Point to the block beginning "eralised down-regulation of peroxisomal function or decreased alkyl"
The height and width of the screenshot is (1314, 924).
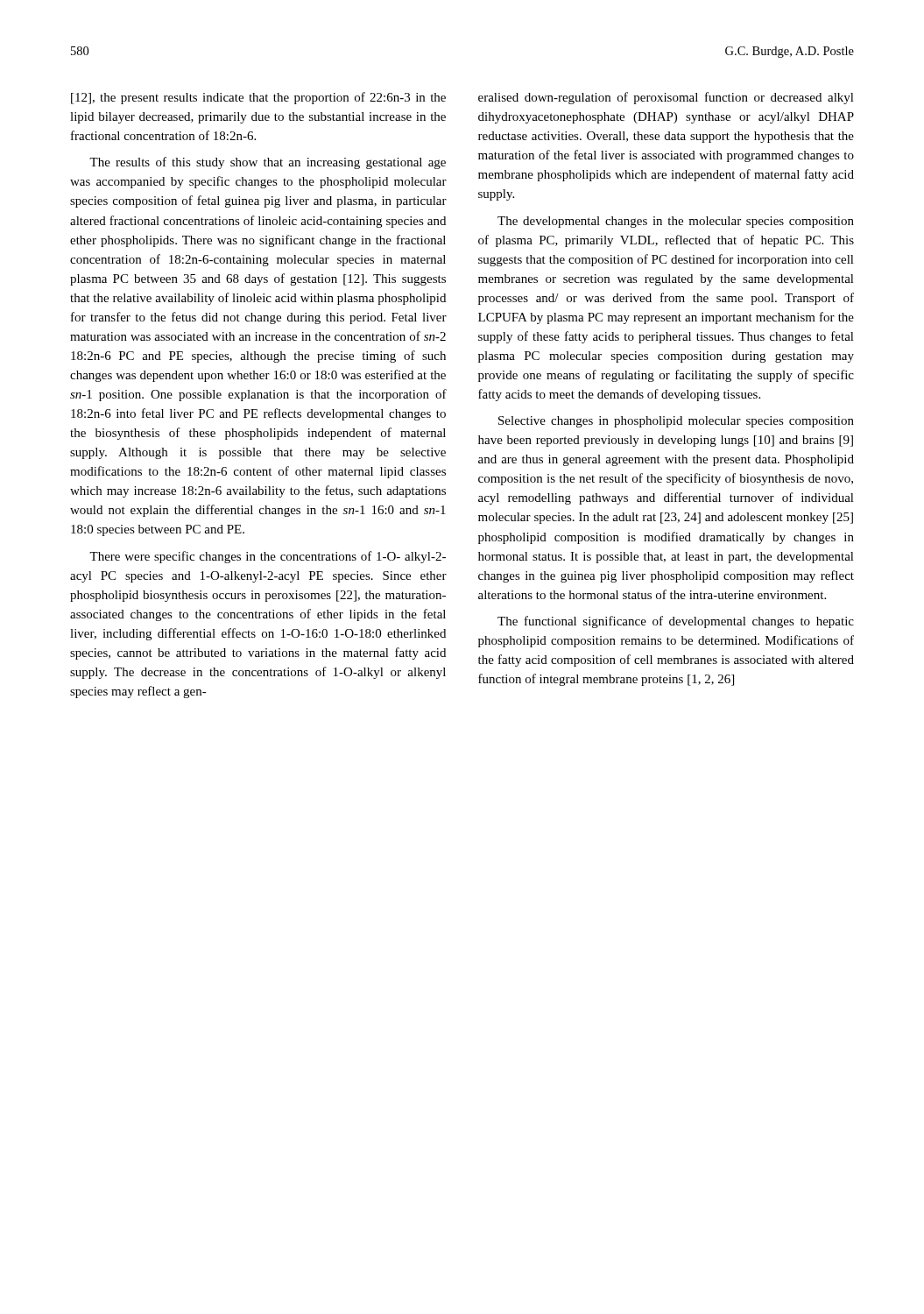[x=666, y=388]
